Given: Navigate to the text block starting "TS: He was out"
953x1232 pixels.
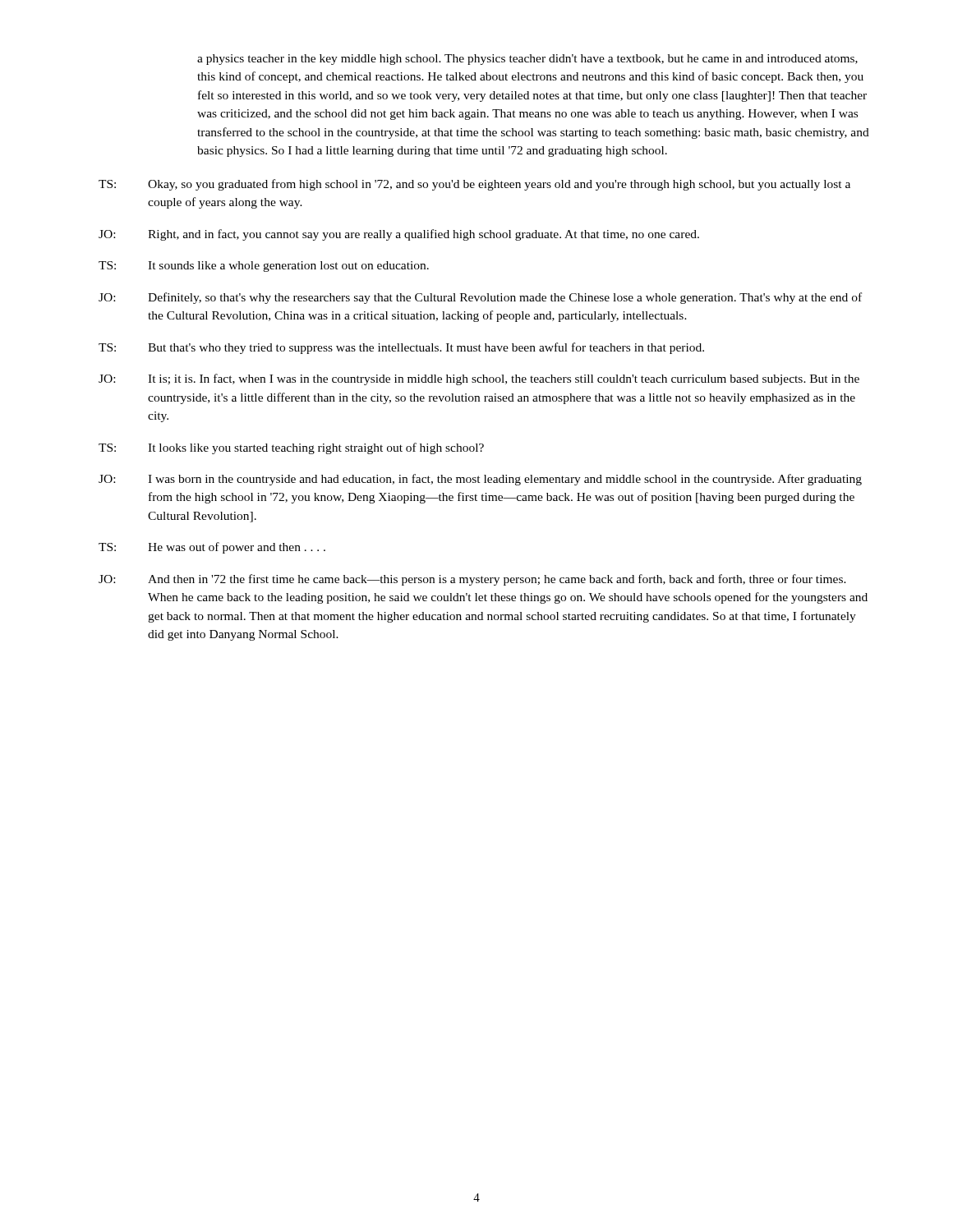Looking at the screenshot, I should point(212,548).
